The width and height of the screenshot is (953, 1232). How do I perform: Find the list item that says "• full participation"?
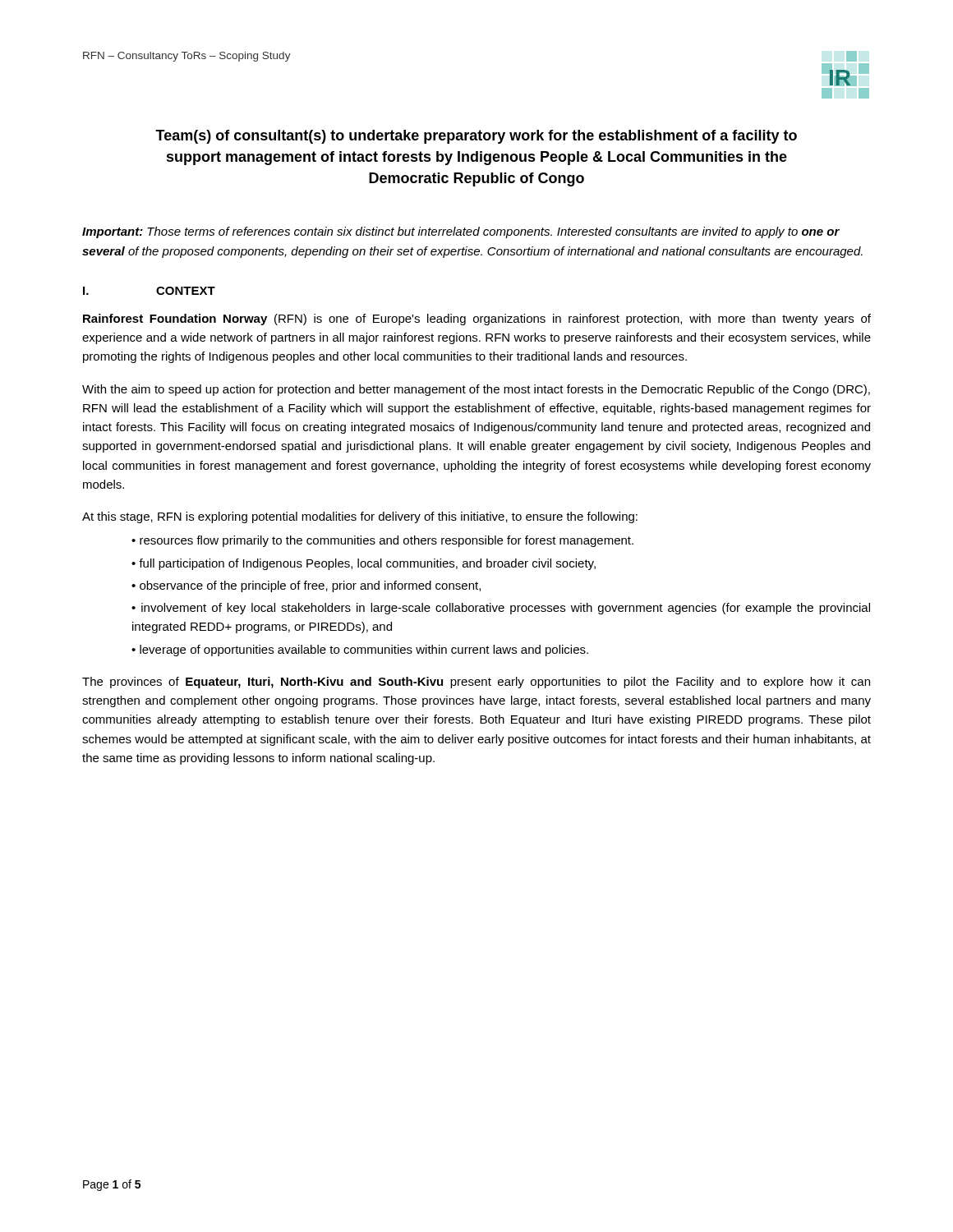click(x=364, y=563)
